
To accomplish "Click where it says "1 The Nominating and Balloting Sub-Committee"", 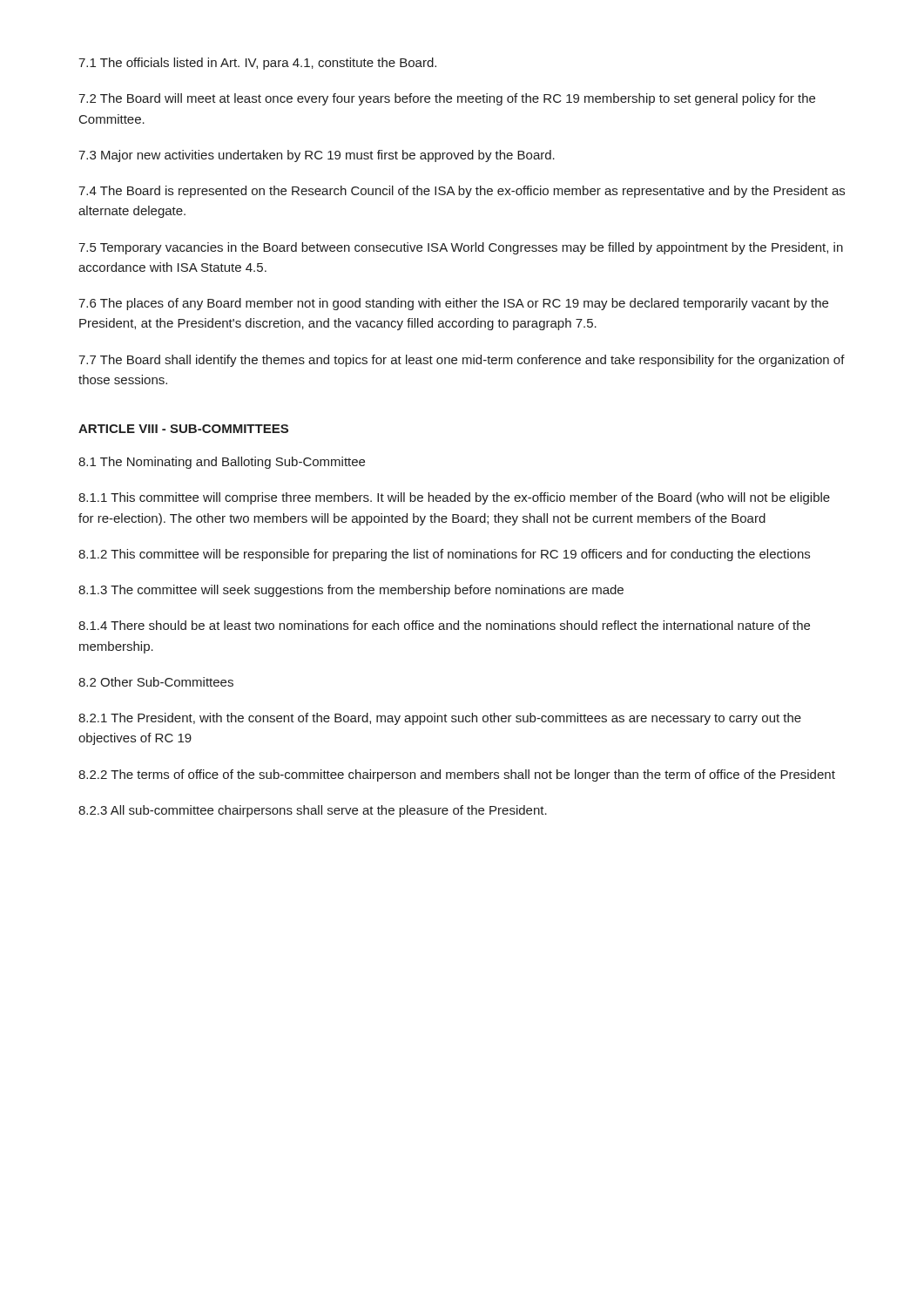I will pyautogui.click(x=222, y=461).
